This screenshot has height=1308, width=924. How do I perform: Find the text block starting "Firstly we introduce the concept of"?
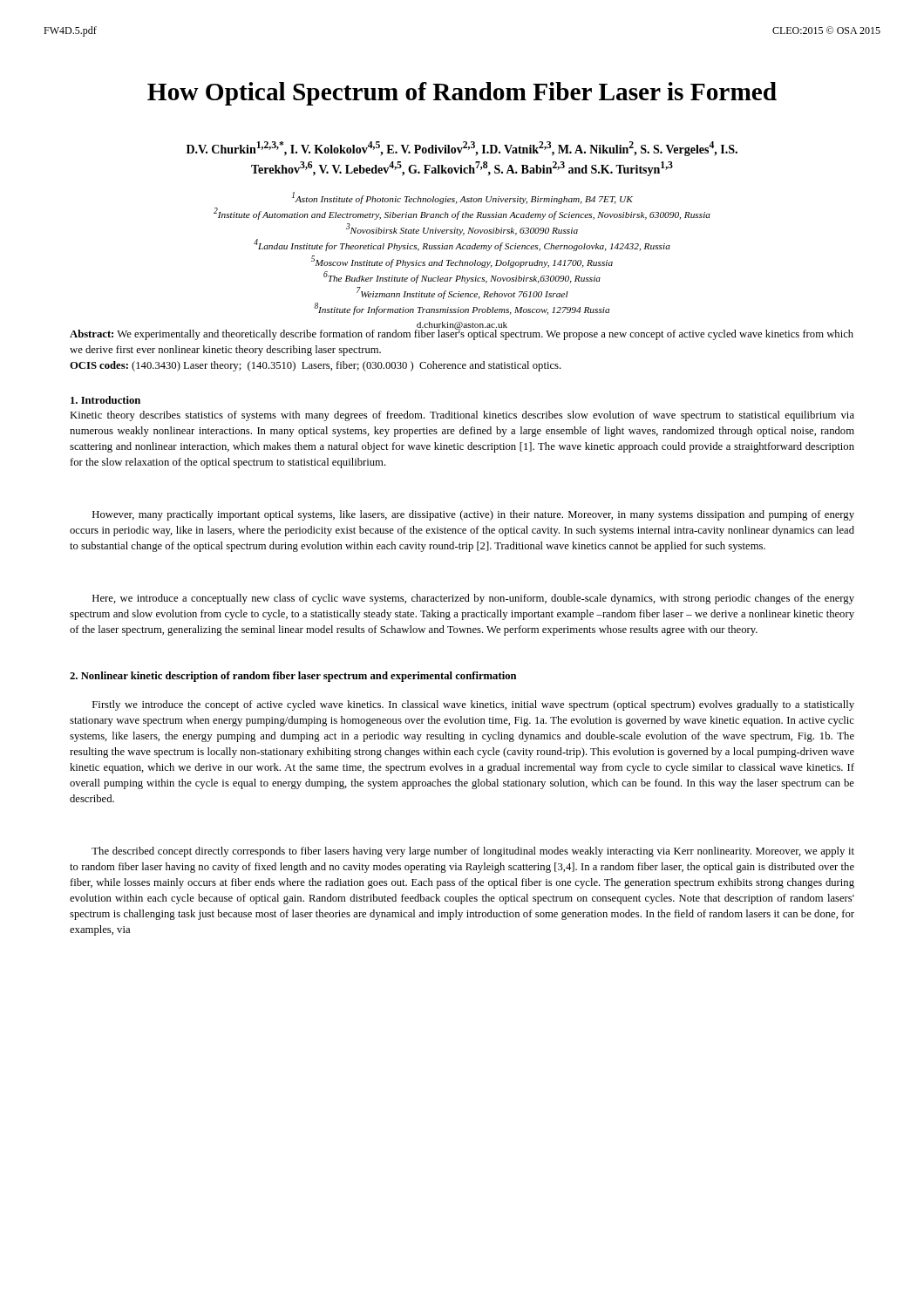(462, 752)
